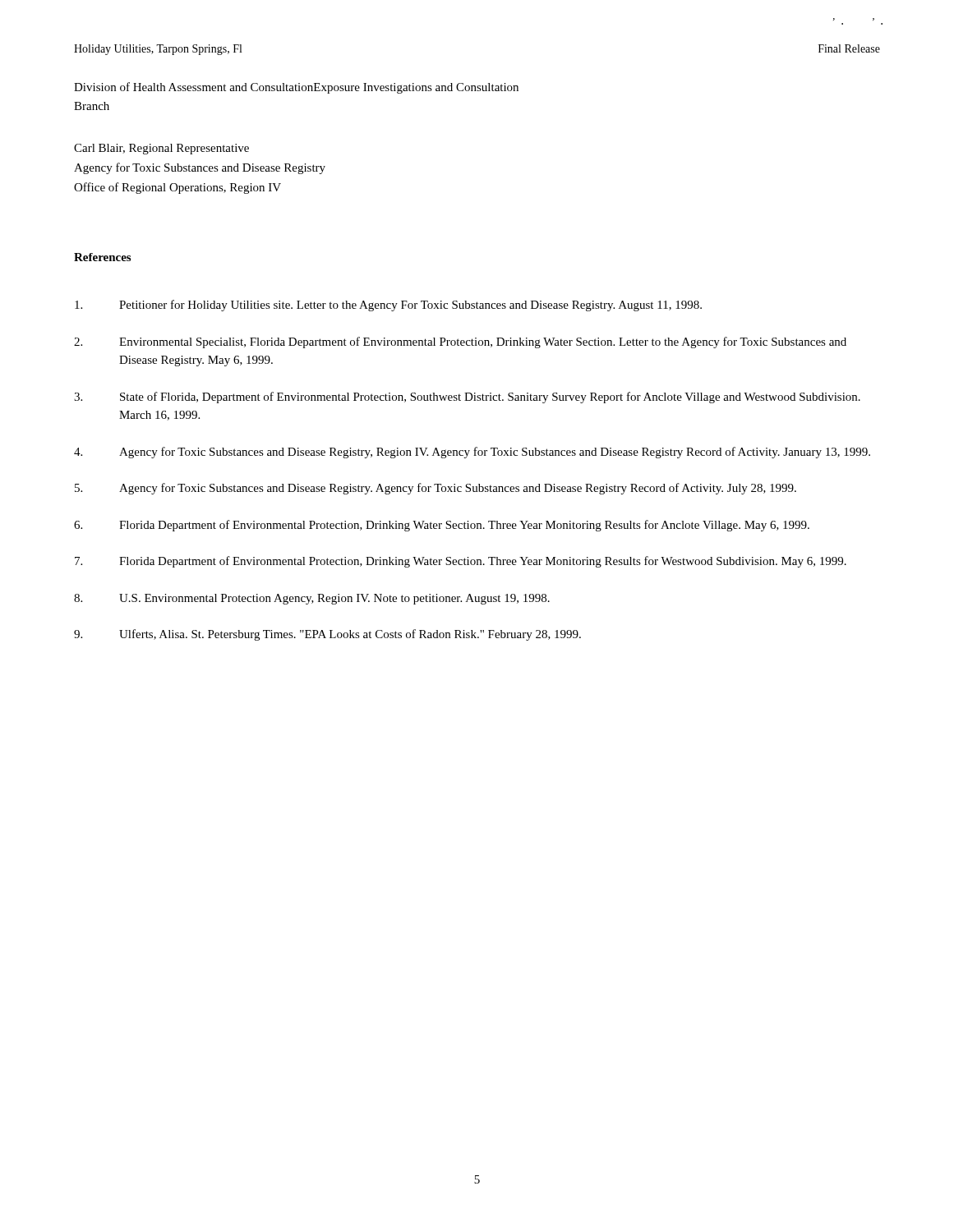Point to the block beginning "2. Environmental Specialist, Florida Department of Environmental Protection,"
The width and height of the screenshot is (954, 1232).
[x=477, y=351]
